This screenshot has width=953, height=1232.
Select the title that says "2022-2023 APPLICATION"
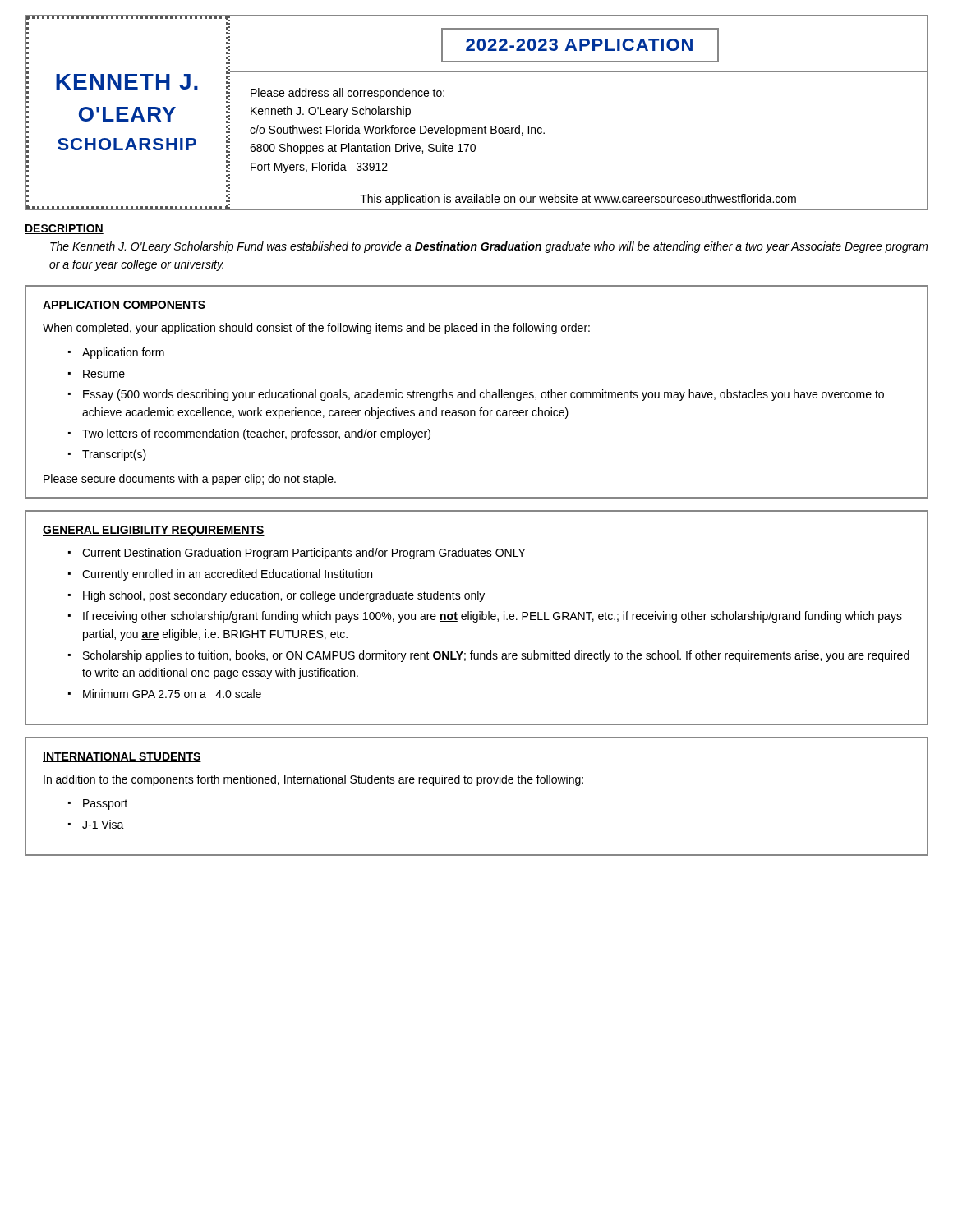(x=580, y=45)
